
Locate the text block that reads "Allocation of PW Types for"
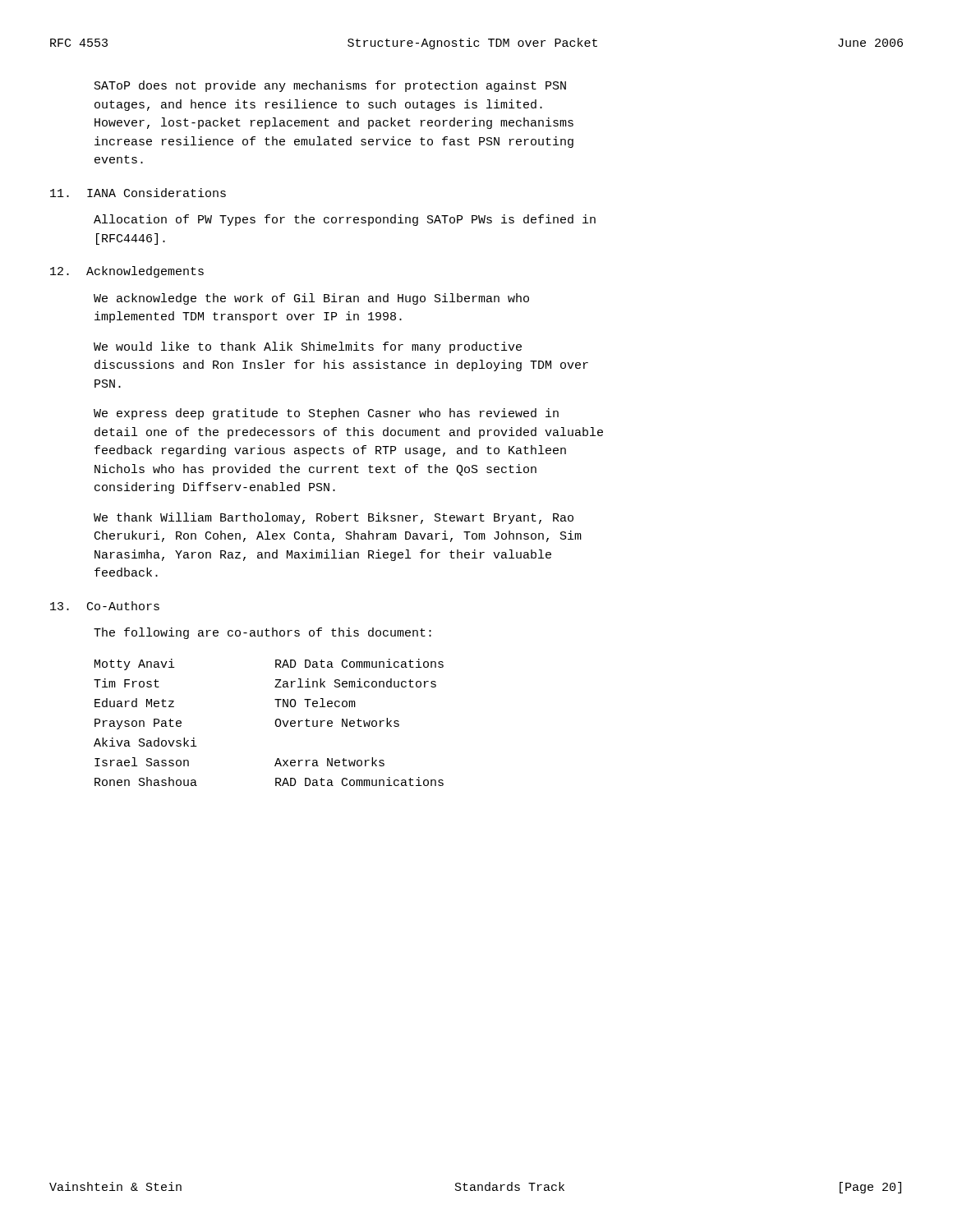345,230
